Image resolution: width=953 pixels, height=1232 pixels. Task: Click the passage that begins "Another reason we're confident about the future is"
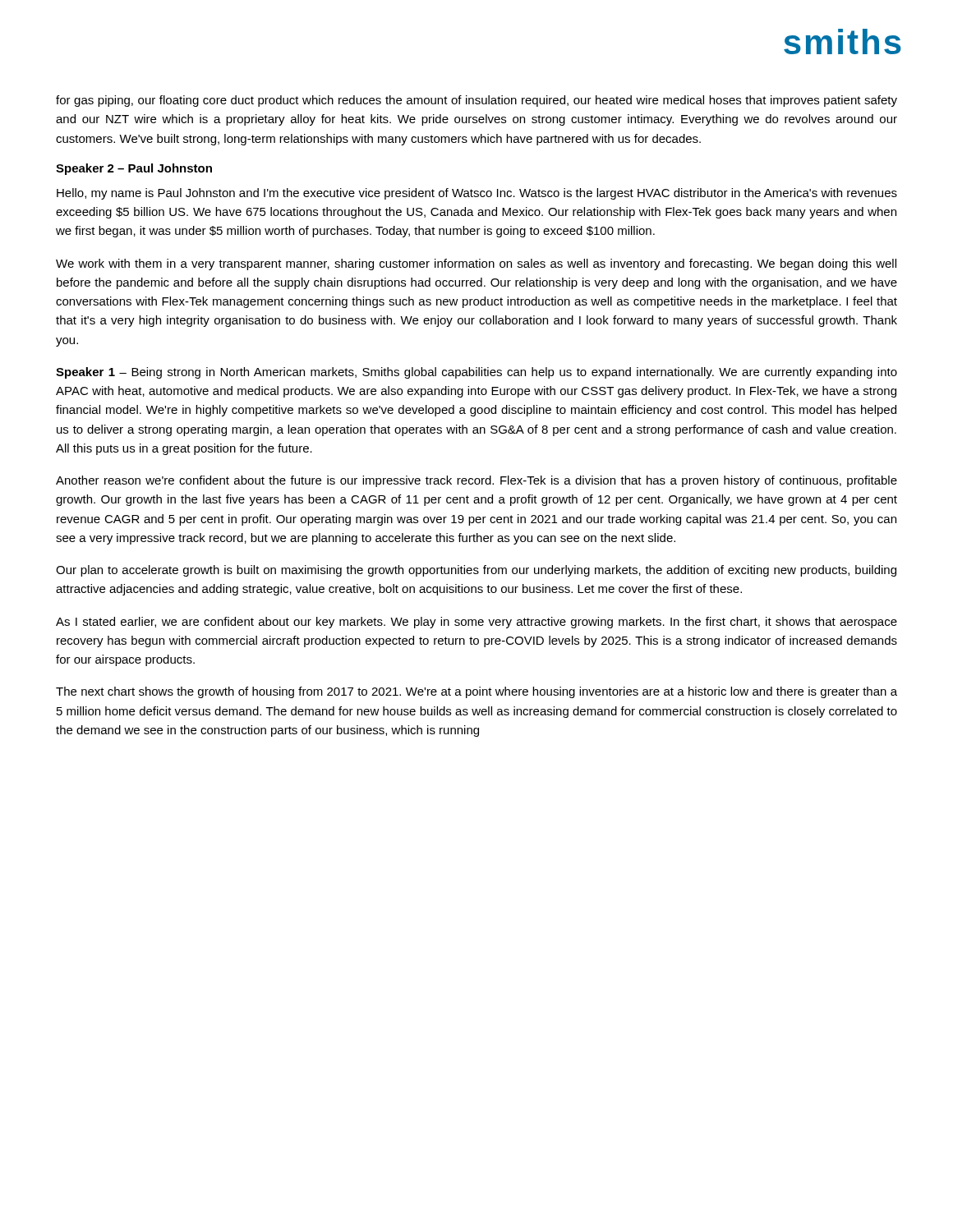(x=476, y=509)
